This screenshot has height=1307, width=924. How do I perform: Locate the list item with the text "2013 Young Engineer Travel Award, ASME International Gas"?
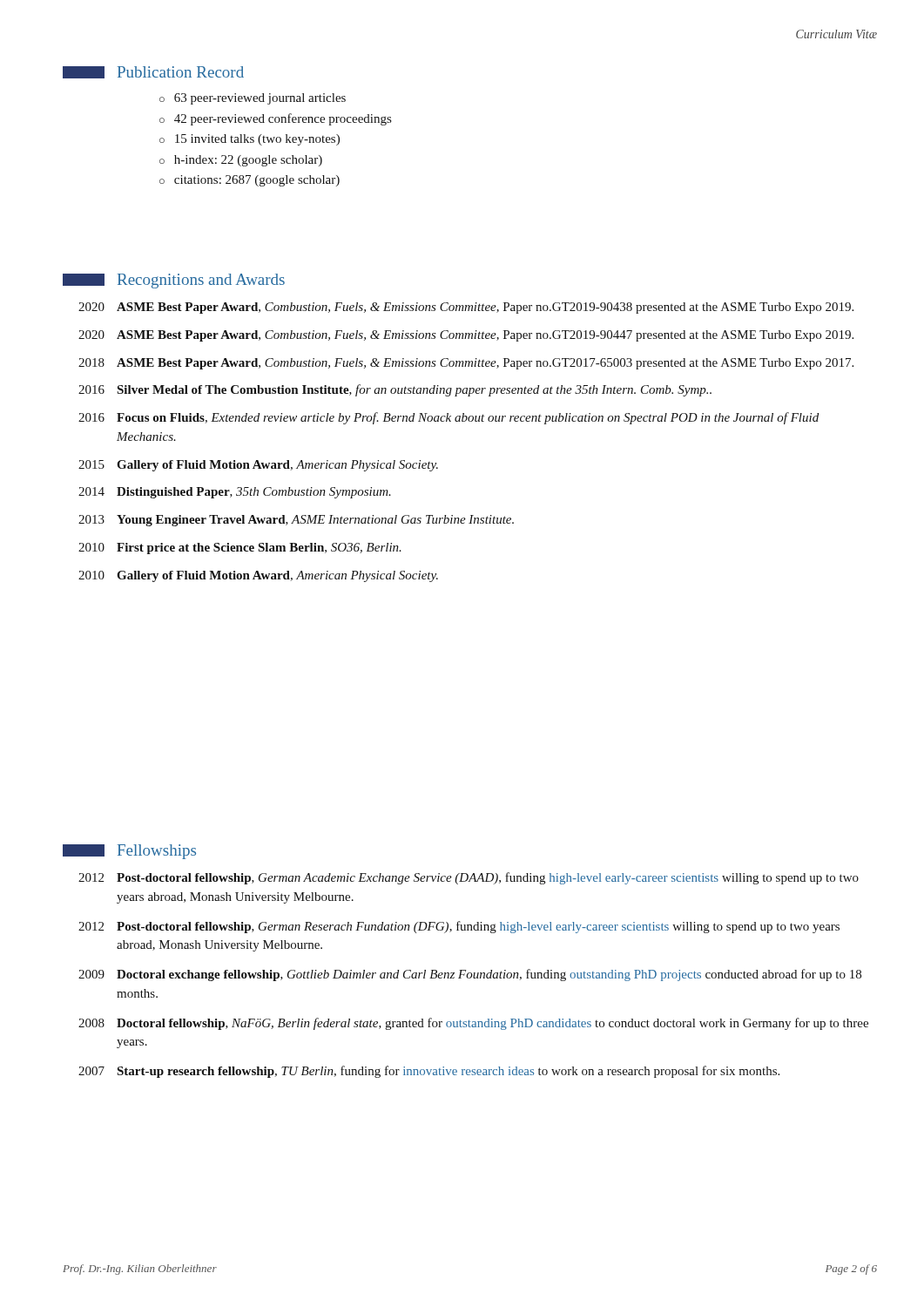click(x=467, y=520)
